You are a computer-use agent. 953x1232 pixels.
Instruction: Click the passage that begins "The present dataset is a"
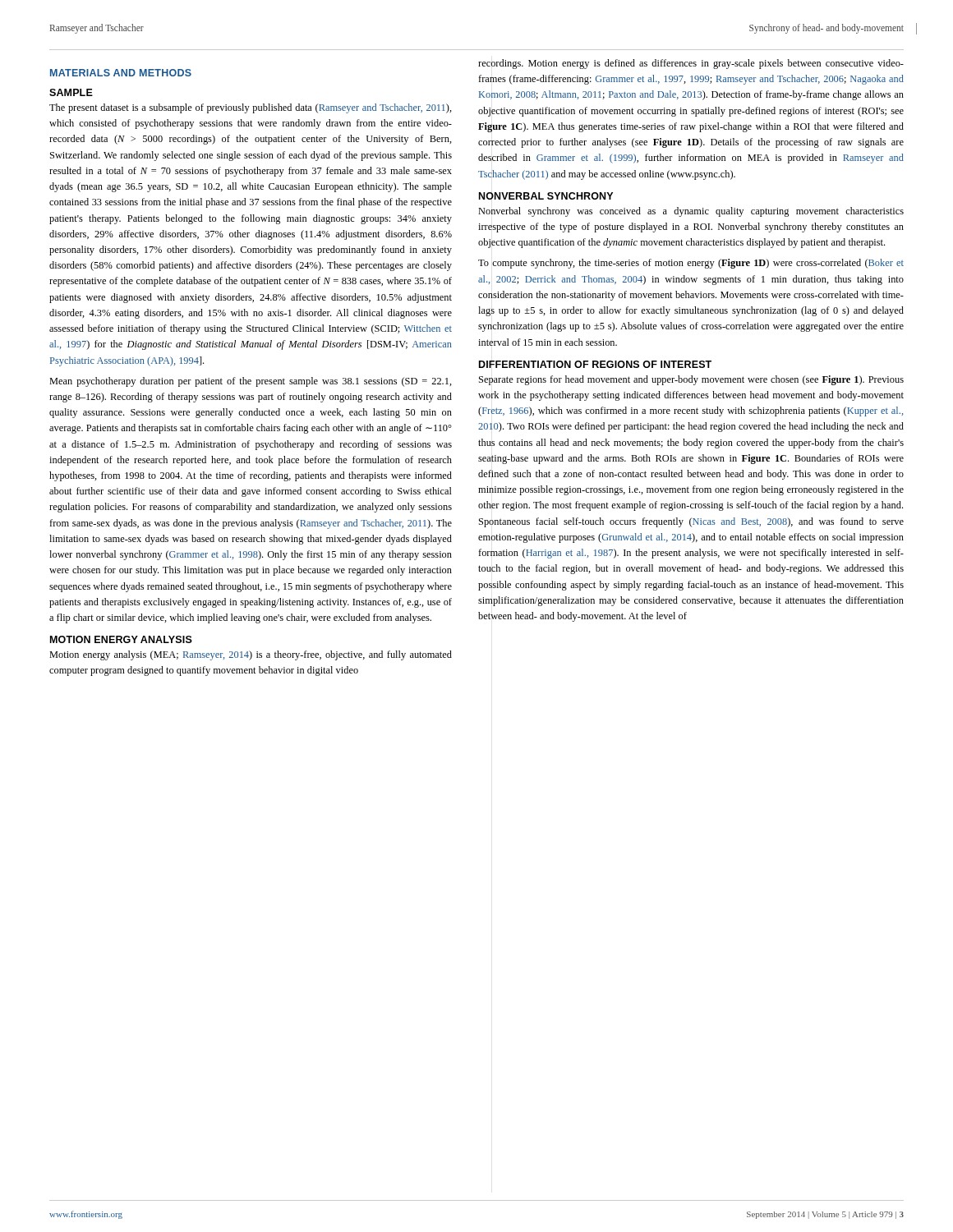(251, 108)
